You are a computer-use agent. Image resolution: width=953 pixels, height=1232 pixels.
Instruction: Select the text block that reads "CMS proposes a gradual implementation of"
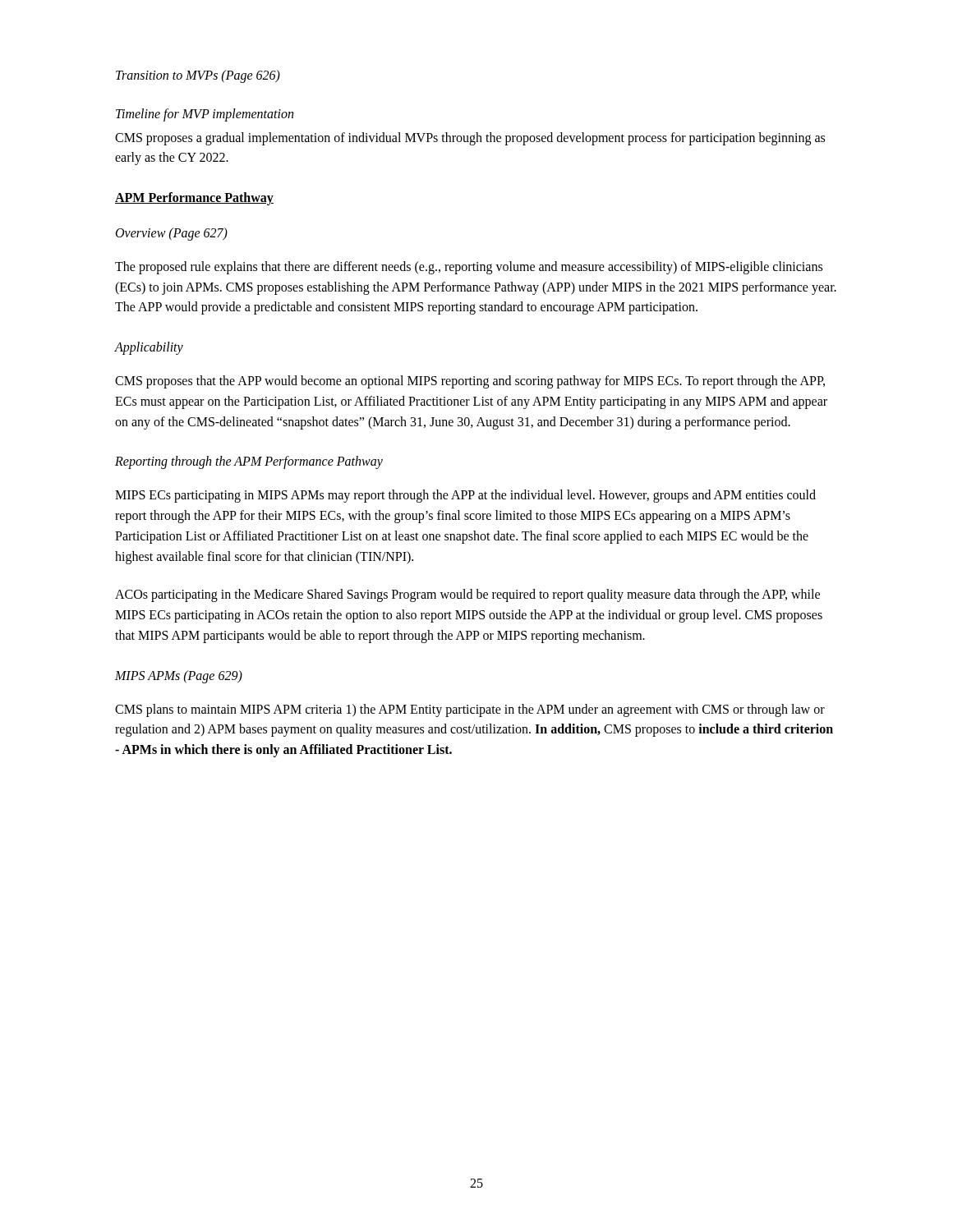(x=470, y=147)
